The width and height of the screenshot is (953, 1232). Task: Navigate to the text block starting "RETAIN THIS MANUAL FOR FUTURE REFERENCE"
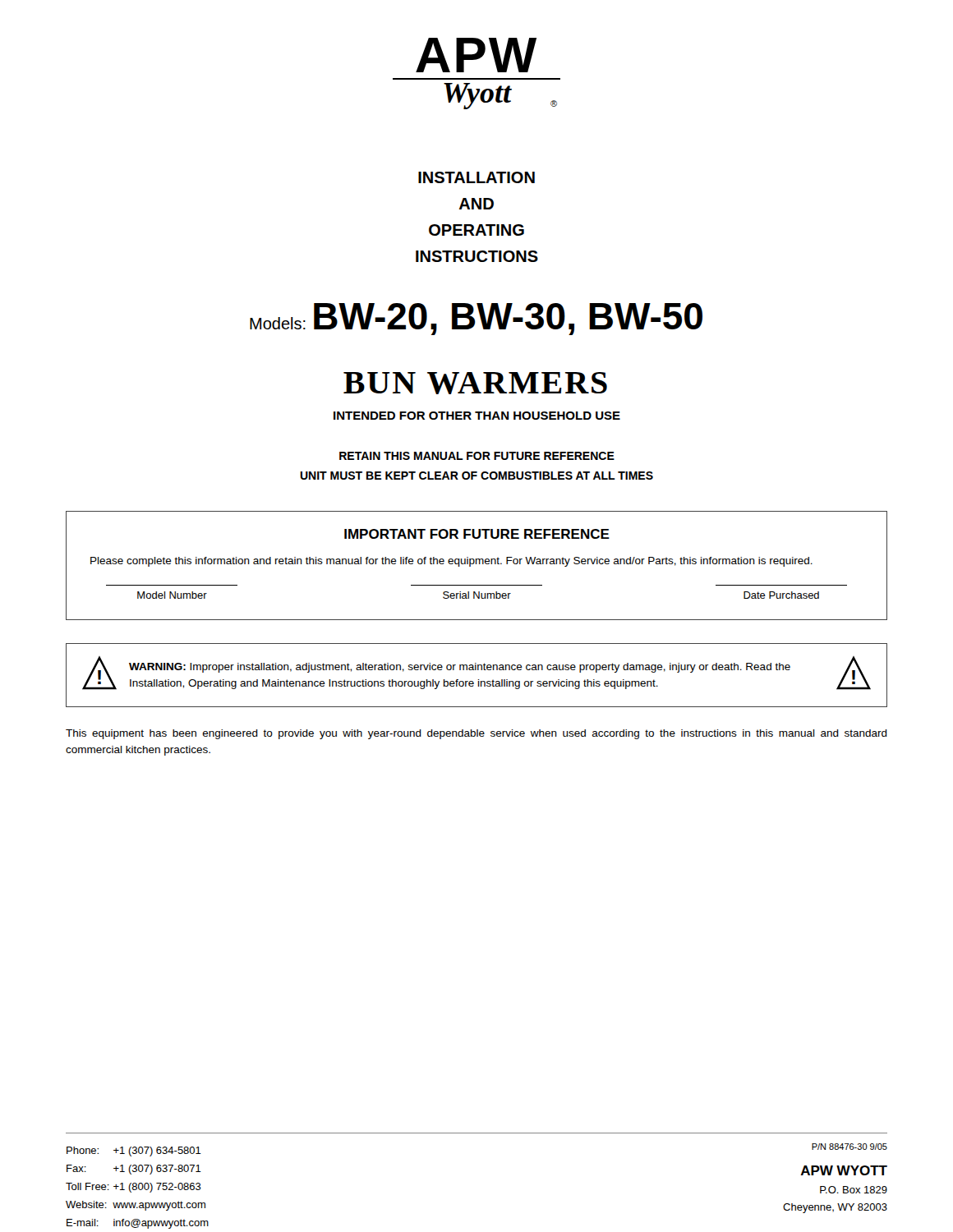[476, 466]
